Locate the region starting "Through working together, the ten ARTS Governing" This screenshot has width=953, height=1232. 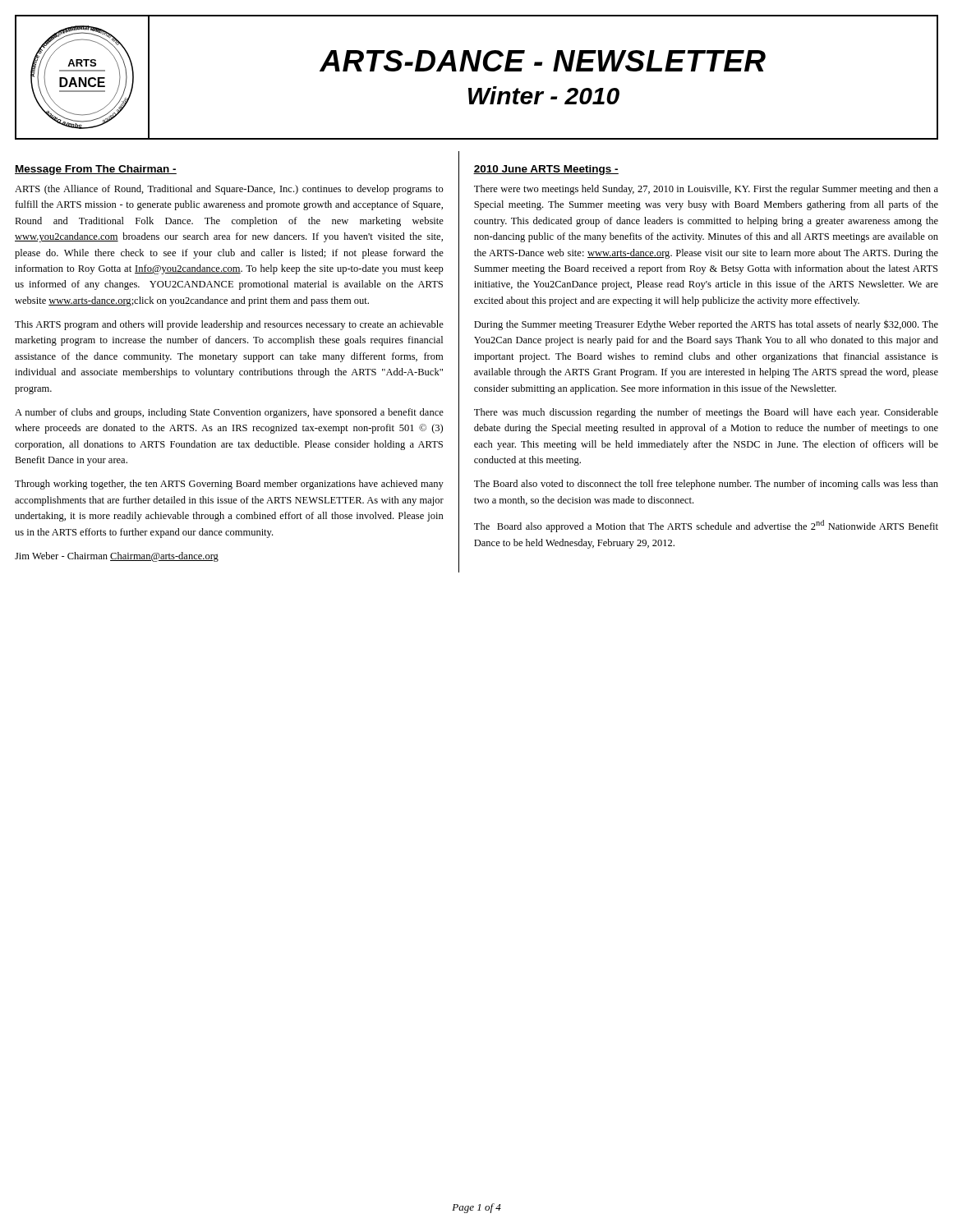[229, 508]
